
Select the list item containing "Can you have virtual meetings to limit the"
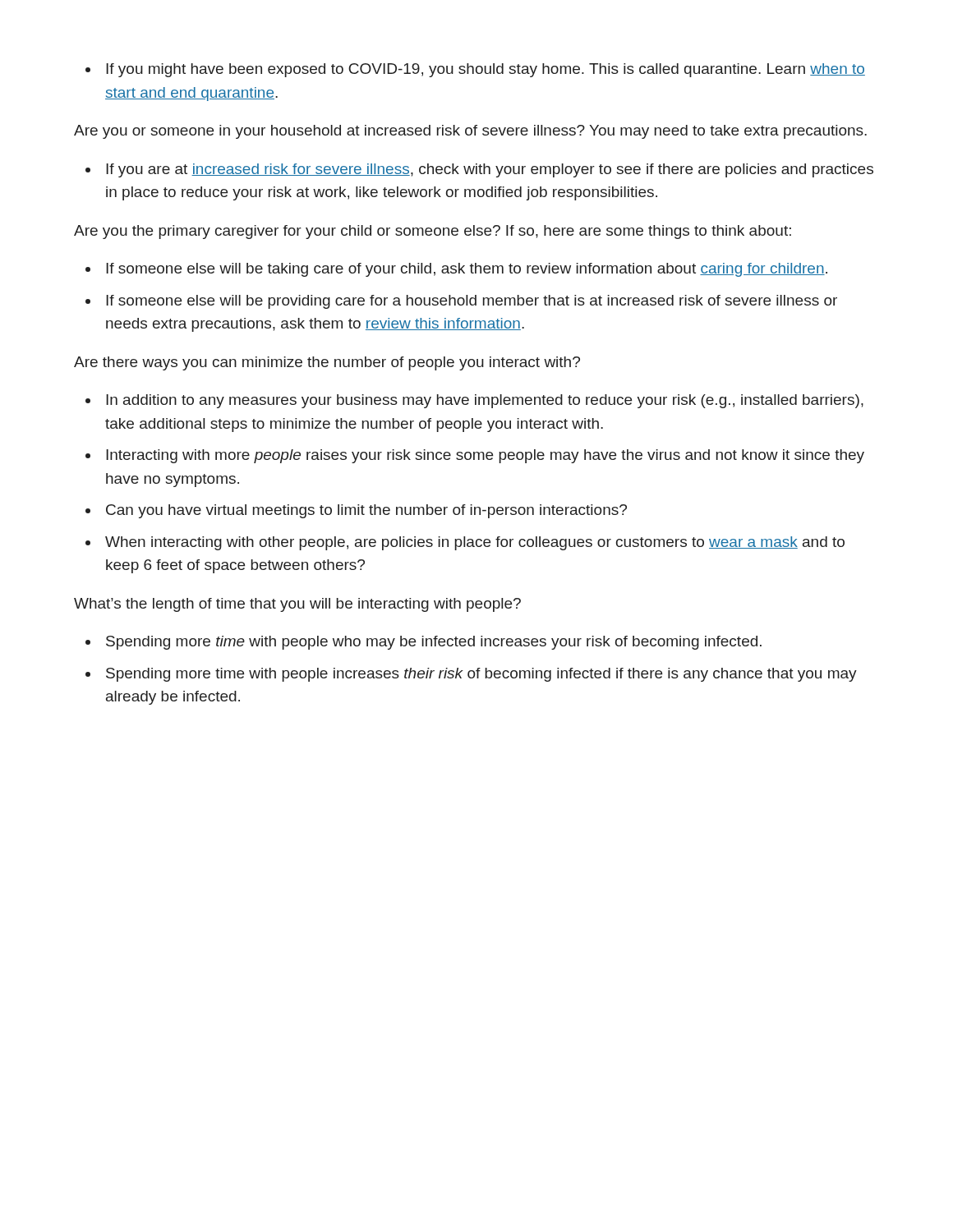point(366,510)
